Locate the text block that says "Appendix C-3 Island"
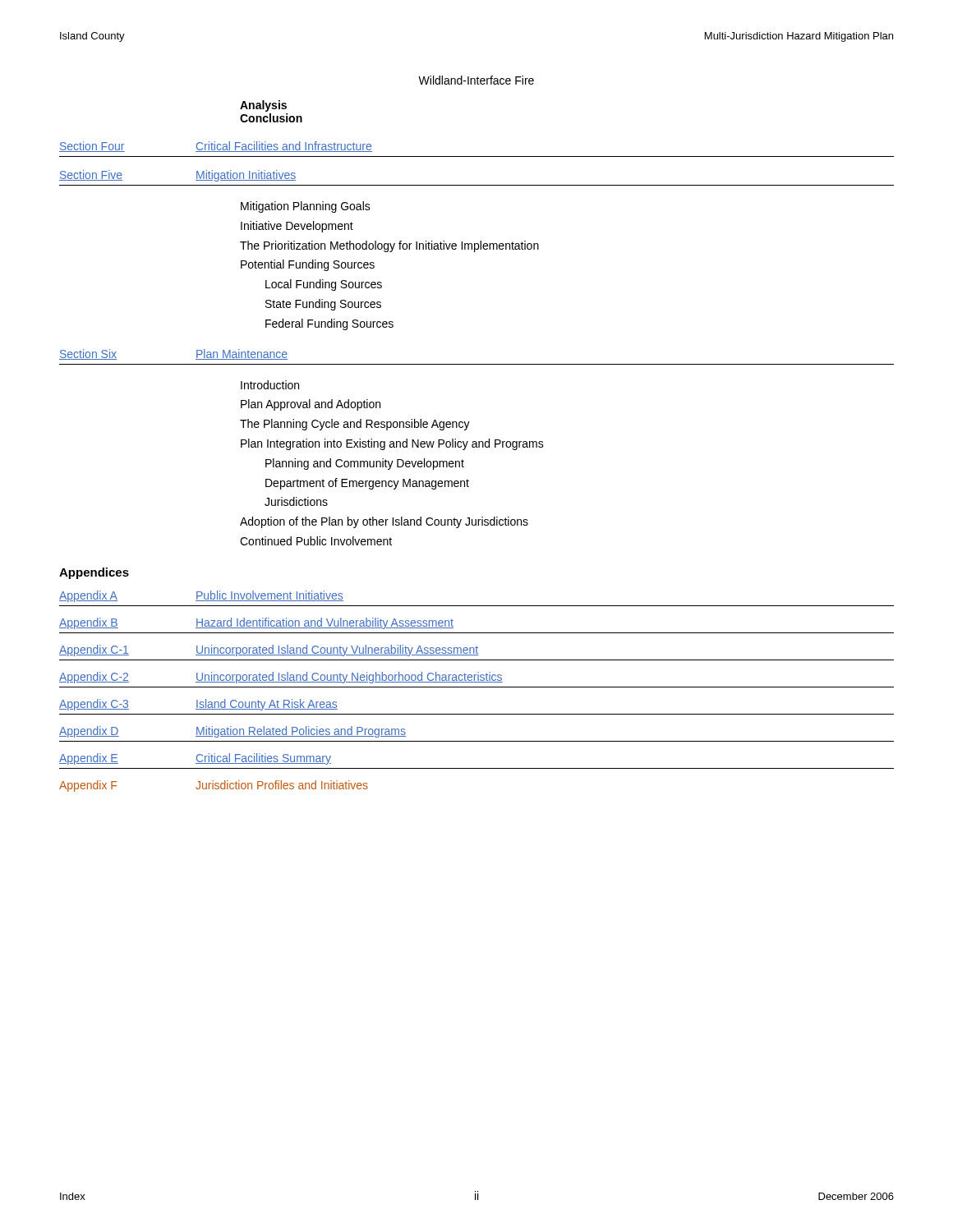Screen dimensions: 1232x953 (198, 704)
